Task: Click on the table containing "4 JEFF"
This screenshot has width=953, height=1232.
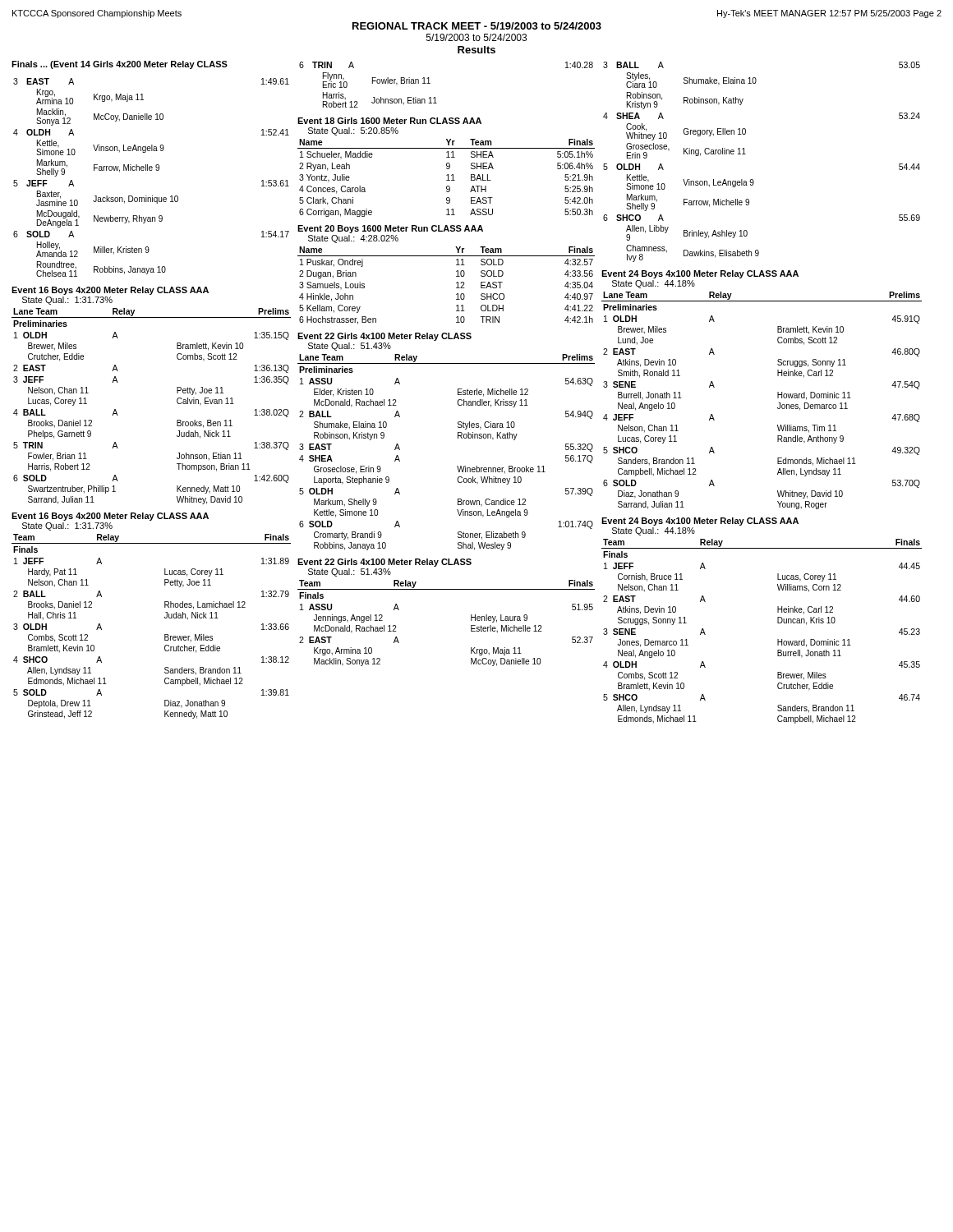Action: tap(762, 400)
